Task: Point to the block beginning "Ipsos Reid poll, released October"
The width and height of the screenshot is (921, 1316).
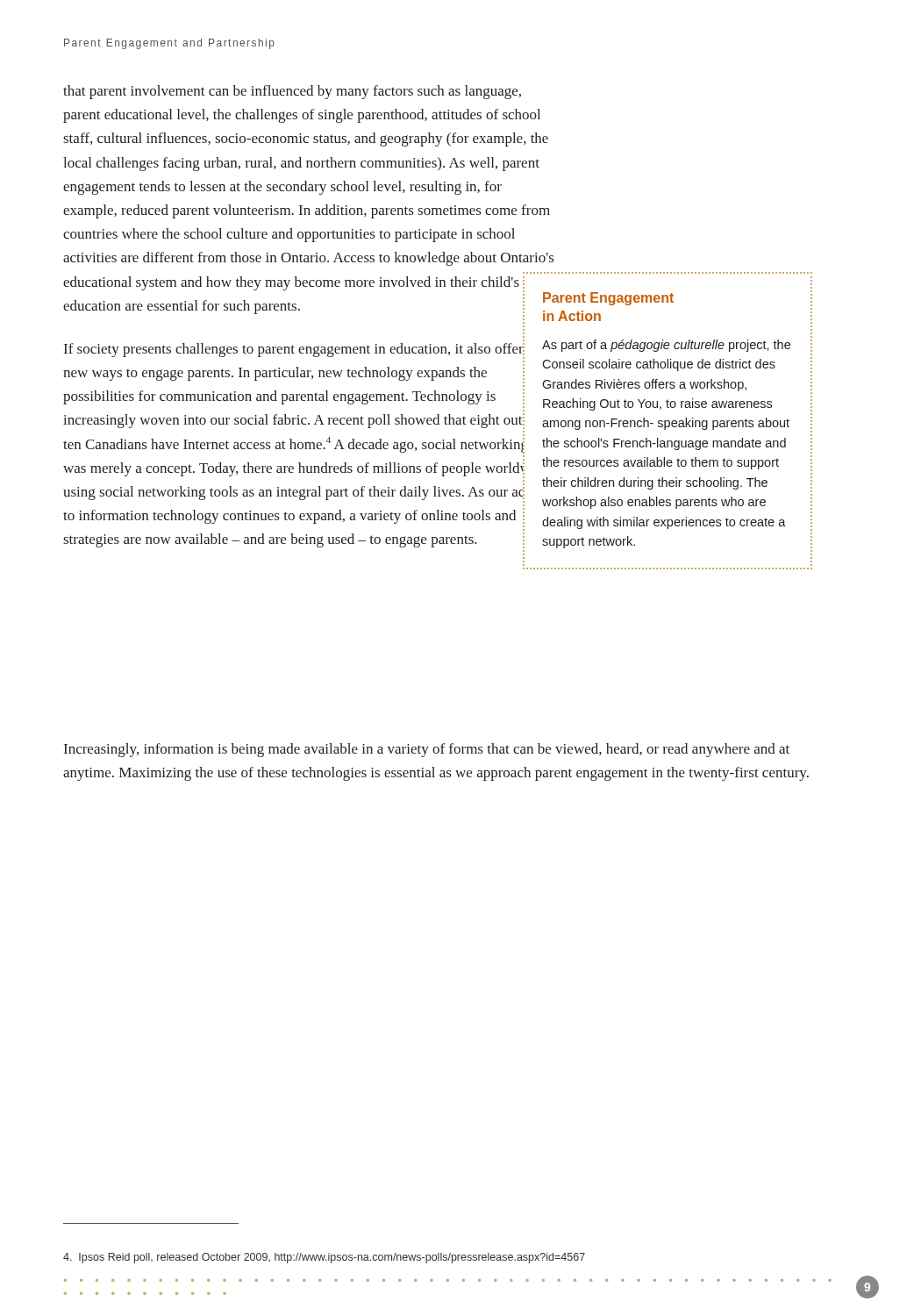Action: pos(324,1257)
